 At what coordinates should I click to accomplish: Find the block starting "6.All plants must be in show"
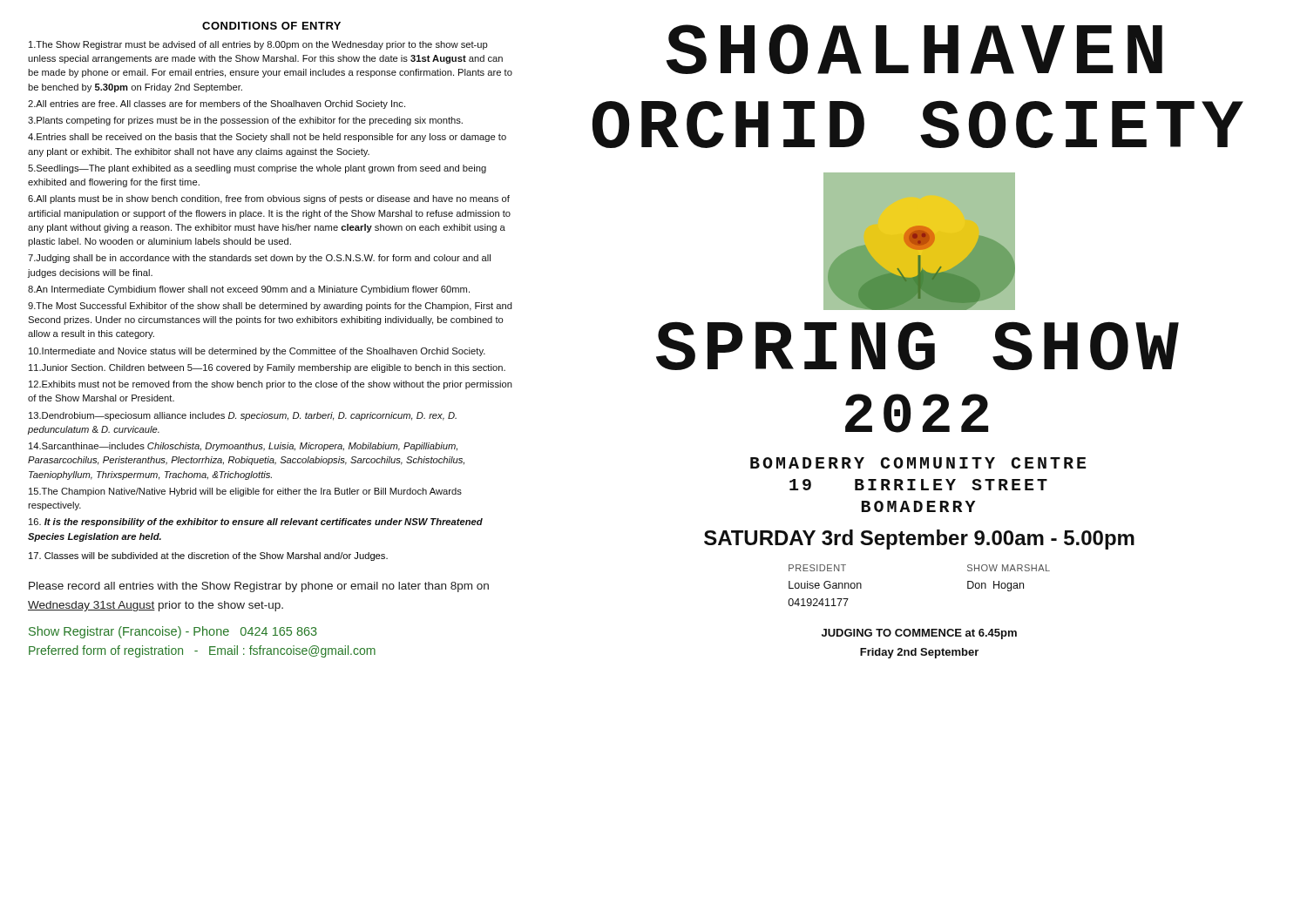point(269,220)
